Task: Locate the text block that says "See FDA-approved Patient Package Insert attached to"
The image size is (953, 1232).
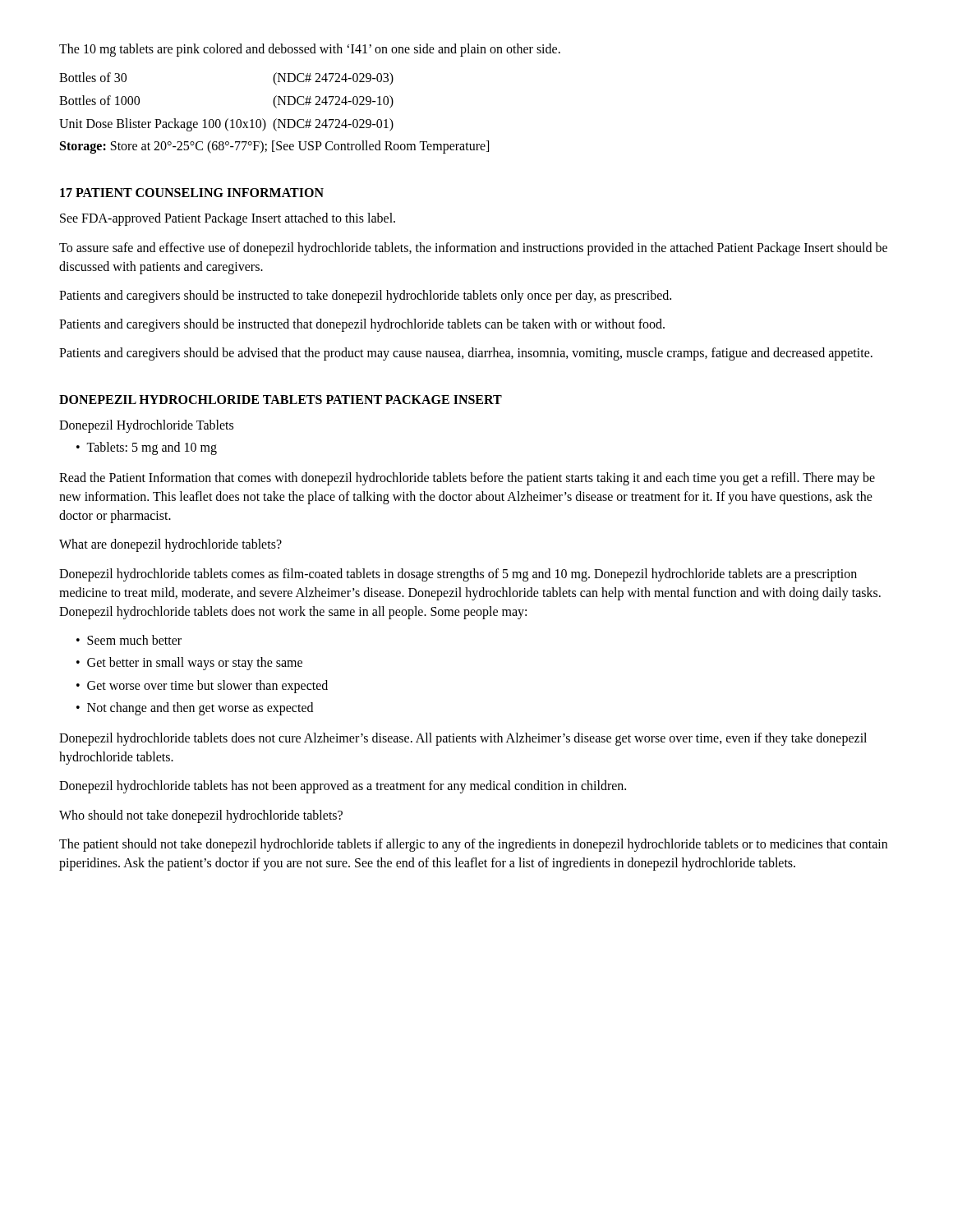Action: click(x=228, y=218)
